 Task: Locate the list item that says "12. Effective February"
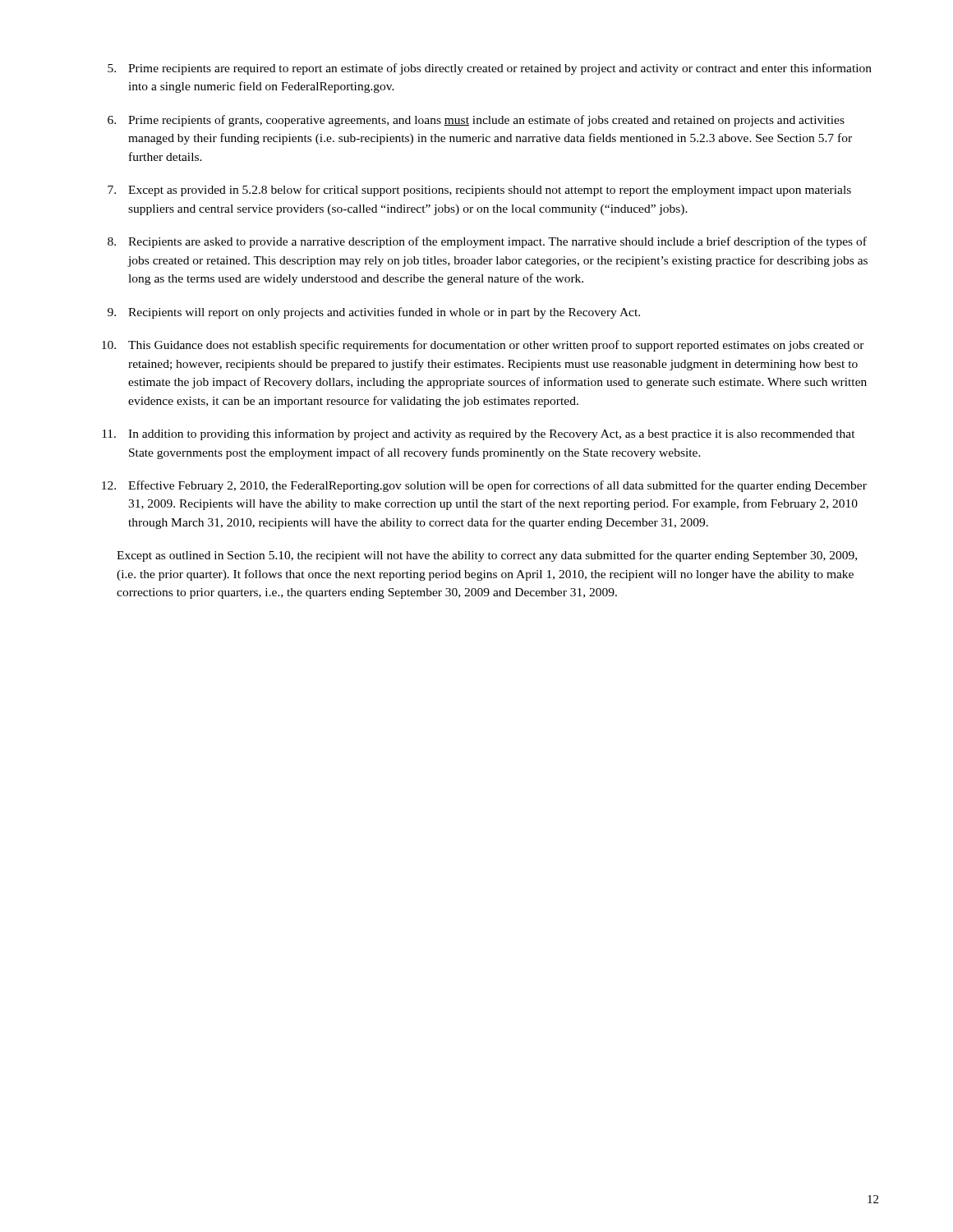(x=476, y=504)
